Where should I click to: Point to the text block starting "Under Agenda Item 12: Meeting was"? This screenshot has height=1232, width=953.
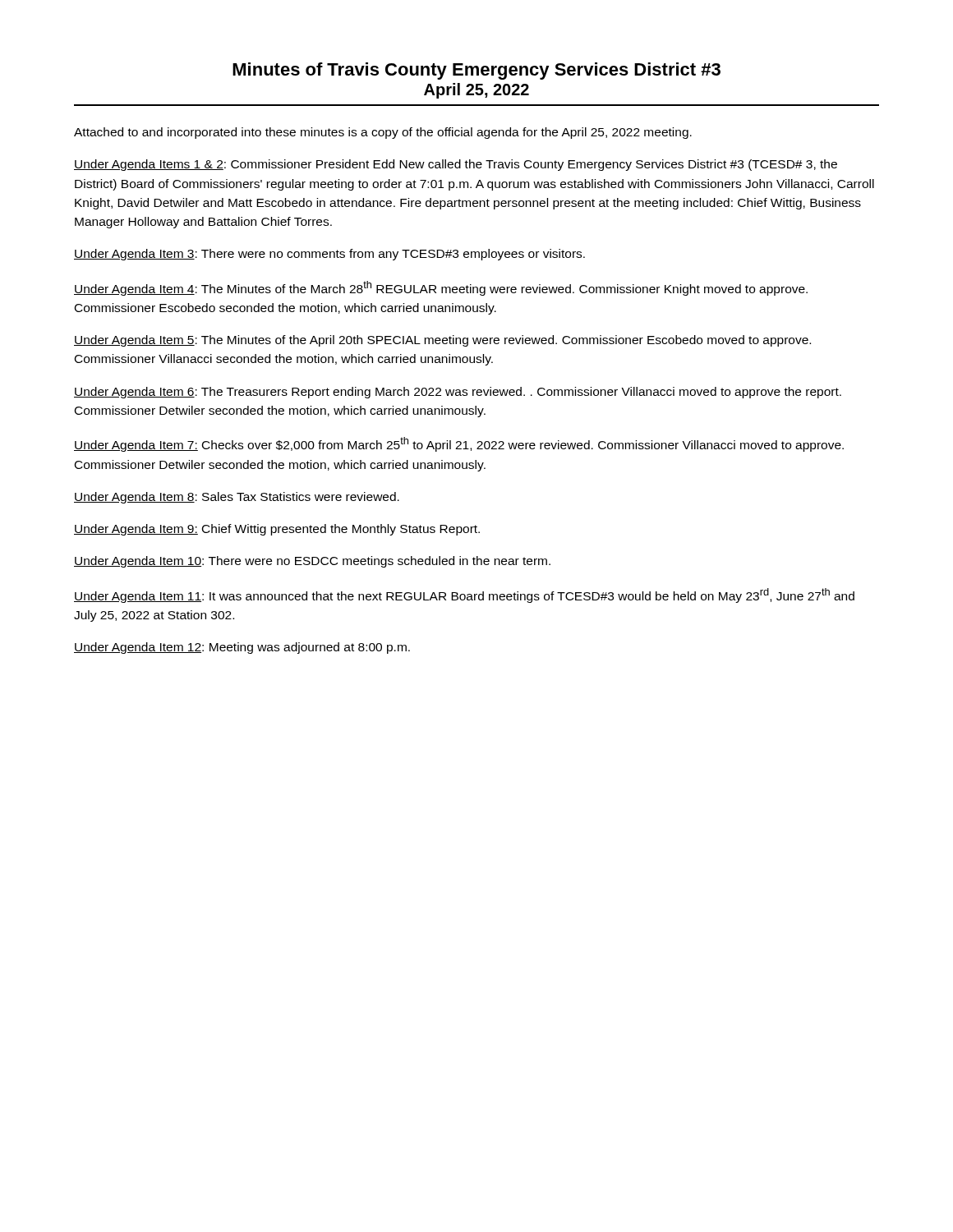242,647
